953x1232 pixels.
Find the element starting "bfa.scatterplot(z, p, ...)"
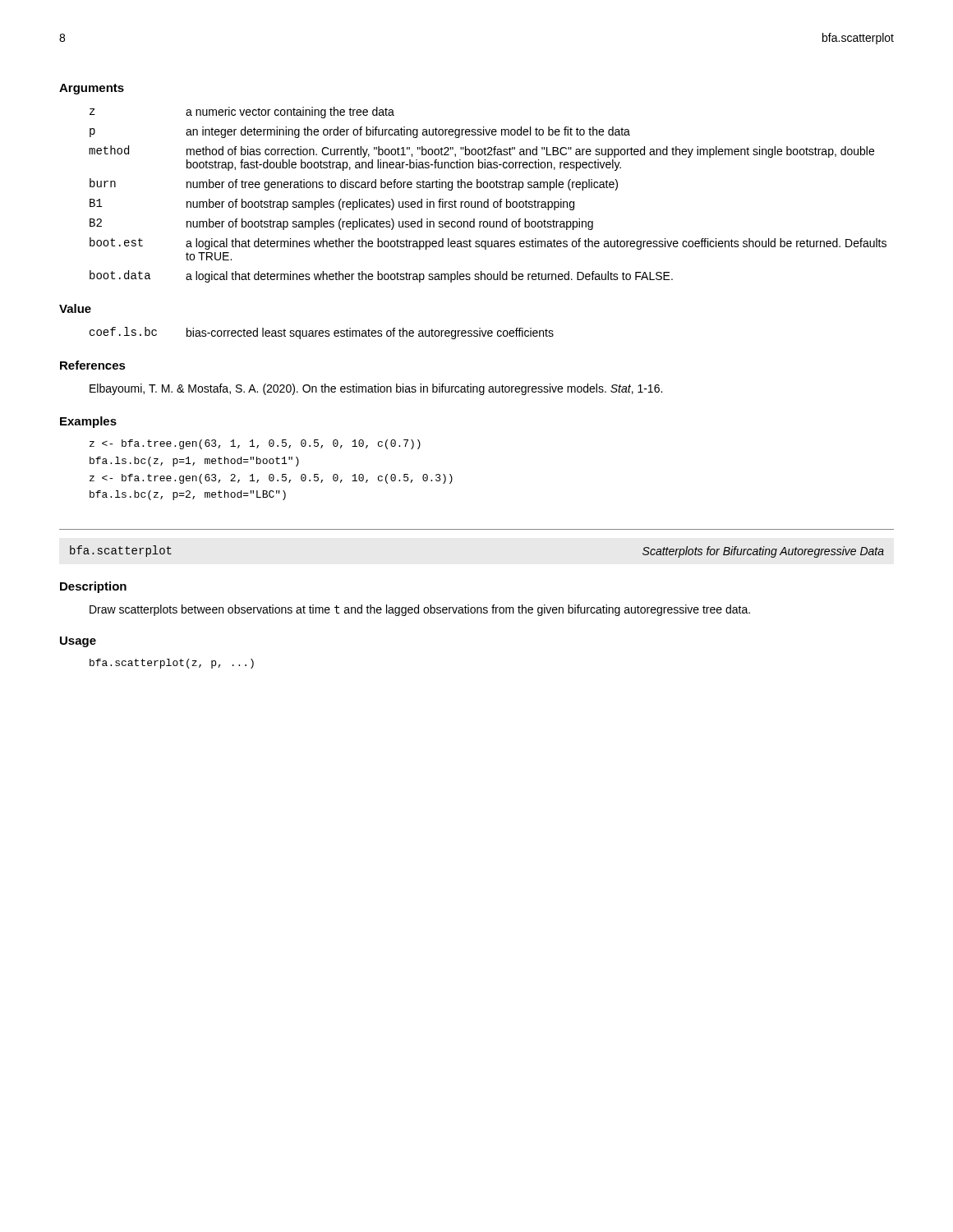click(x=172, y=663)
